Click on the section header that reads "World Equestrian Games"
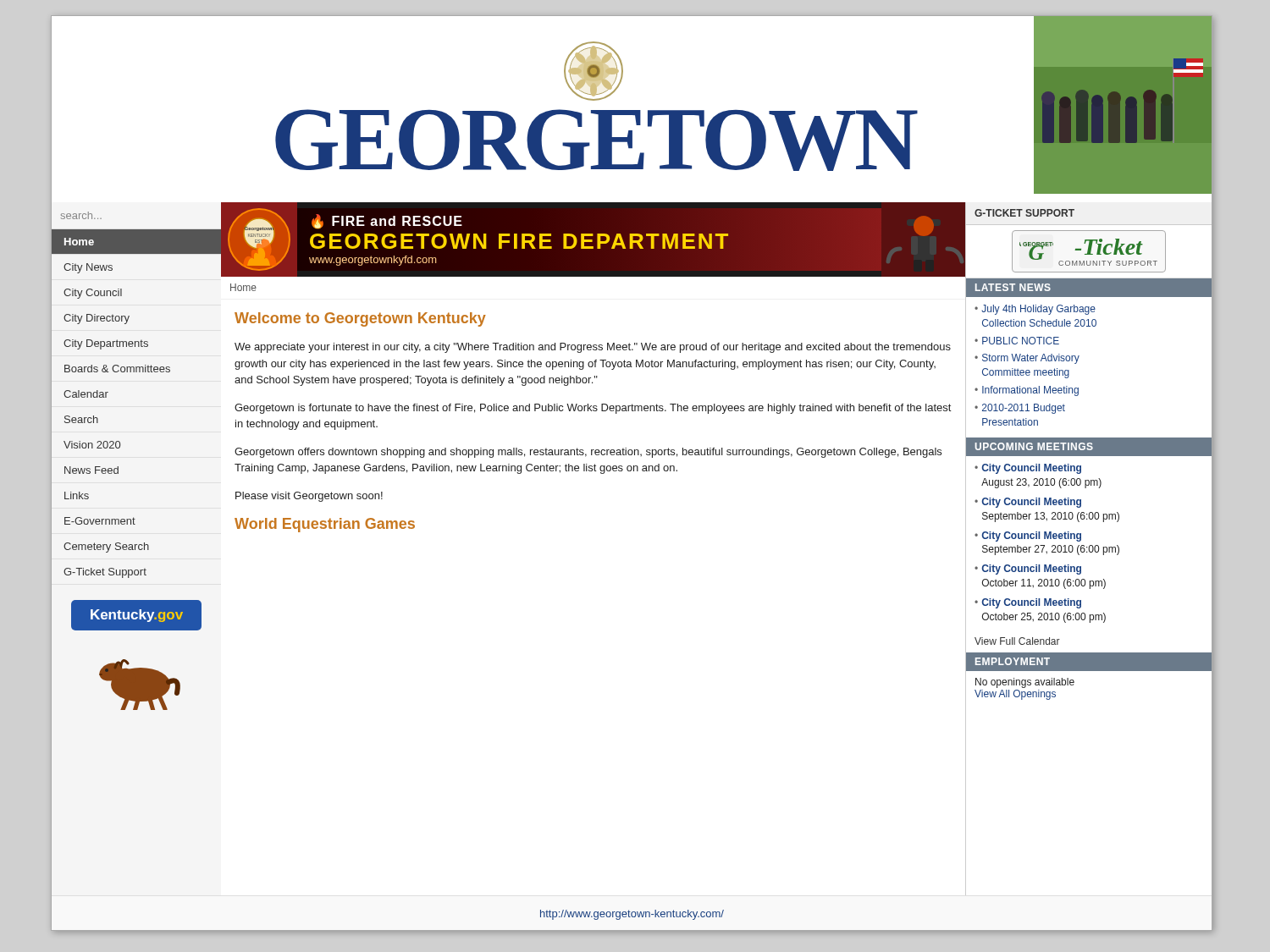This screenshot has height=952, width=1270. point(325,524)
